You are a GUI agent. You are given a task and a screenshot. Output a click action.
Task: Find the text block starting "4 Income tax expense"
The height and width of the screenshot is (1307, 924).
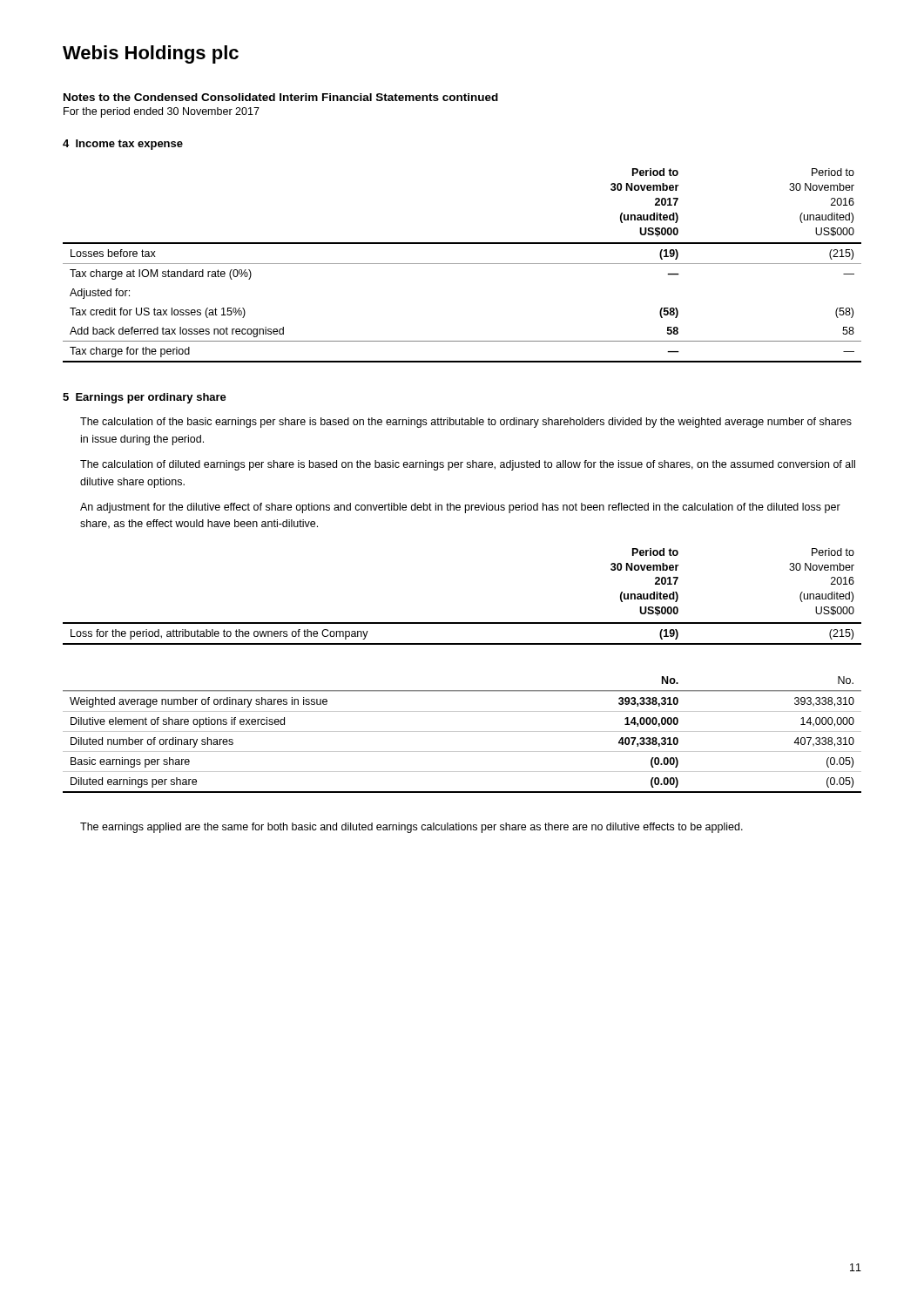pyautogui.click(x=123, y=143)
